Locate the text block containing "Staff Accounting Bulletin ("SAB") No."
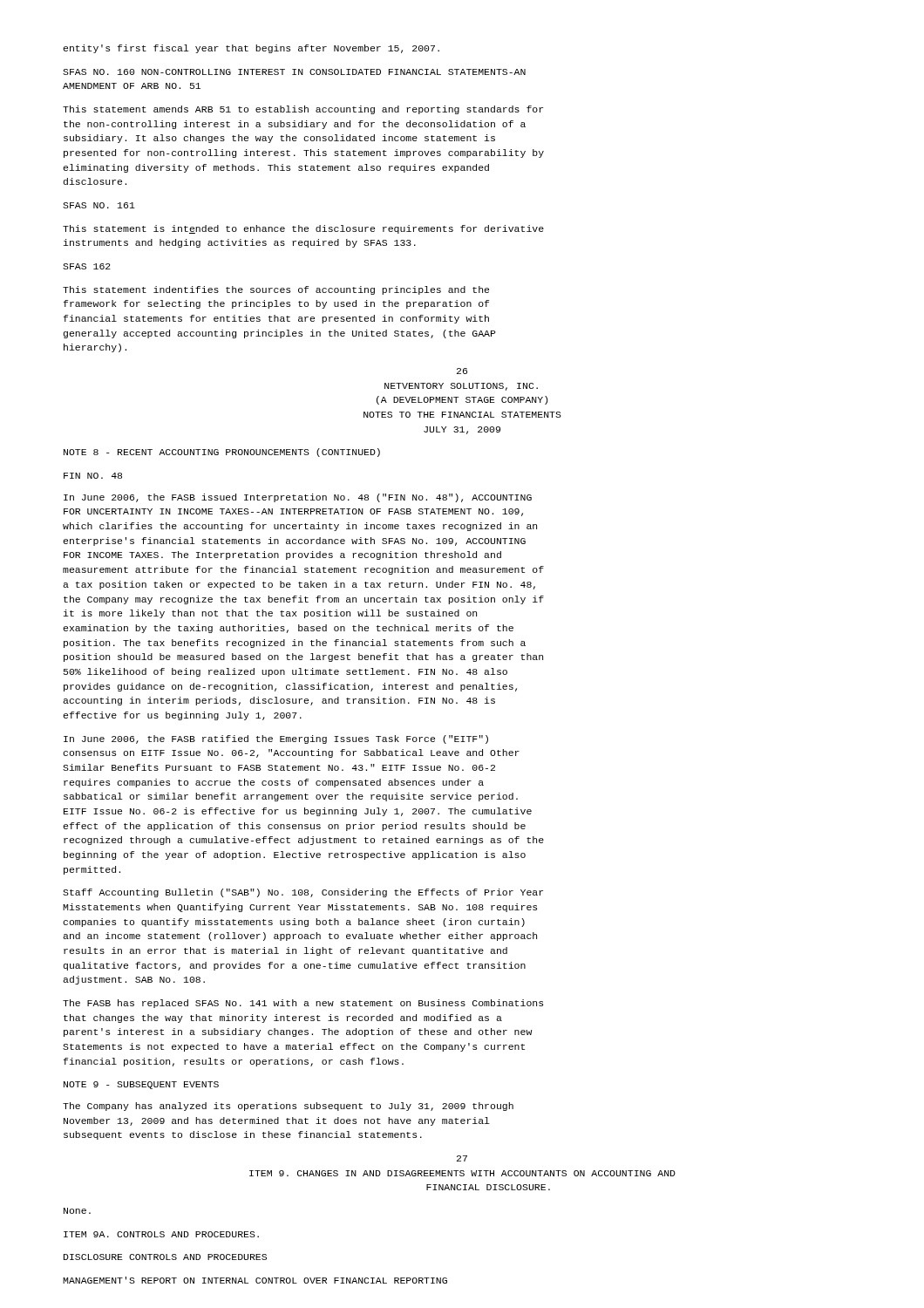The height and width of the screenshot is (1308, 924). [x=303, y=936]
